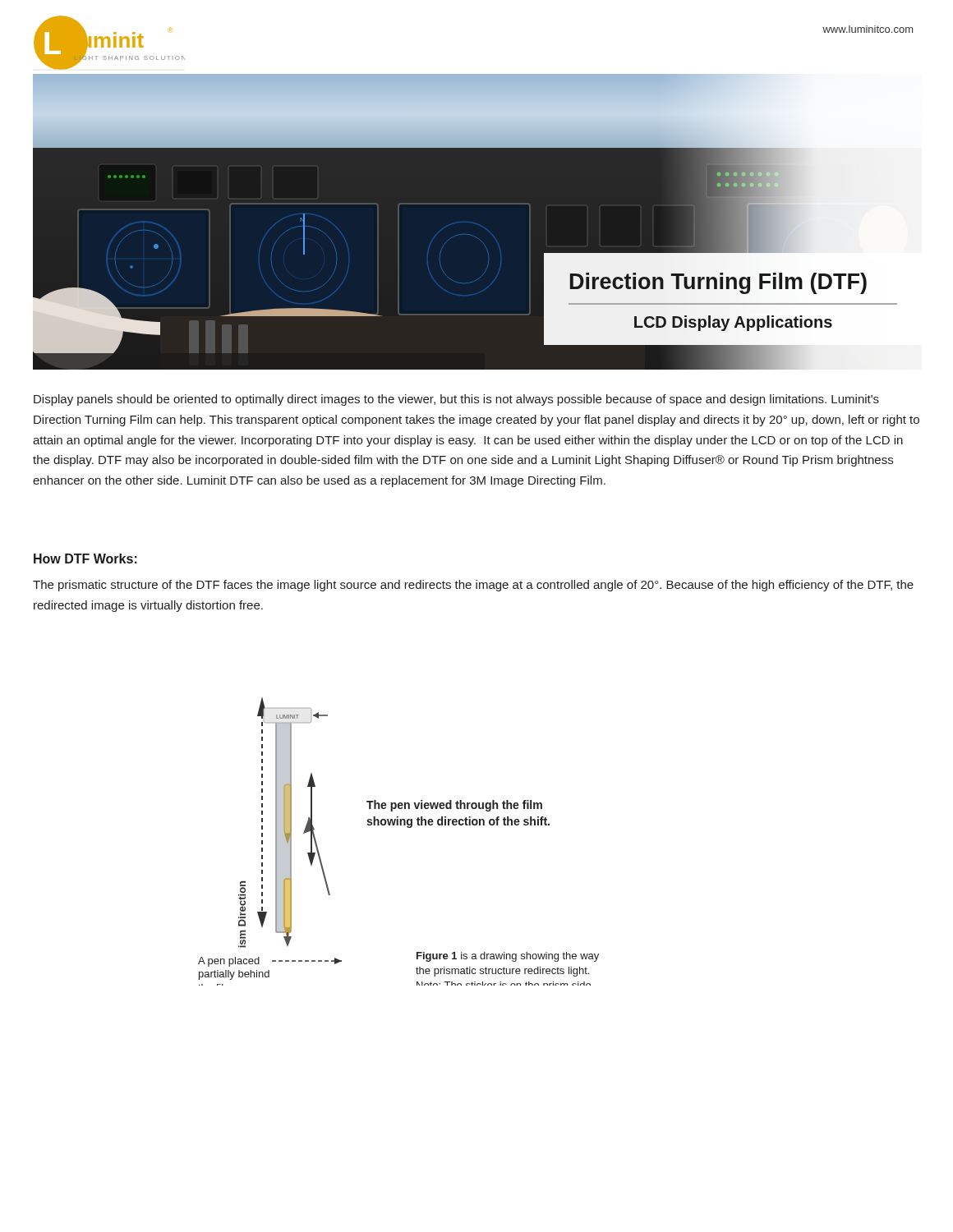Point to the element starting "The prismatic structure of the DTF faces the"

click(477, 595)
